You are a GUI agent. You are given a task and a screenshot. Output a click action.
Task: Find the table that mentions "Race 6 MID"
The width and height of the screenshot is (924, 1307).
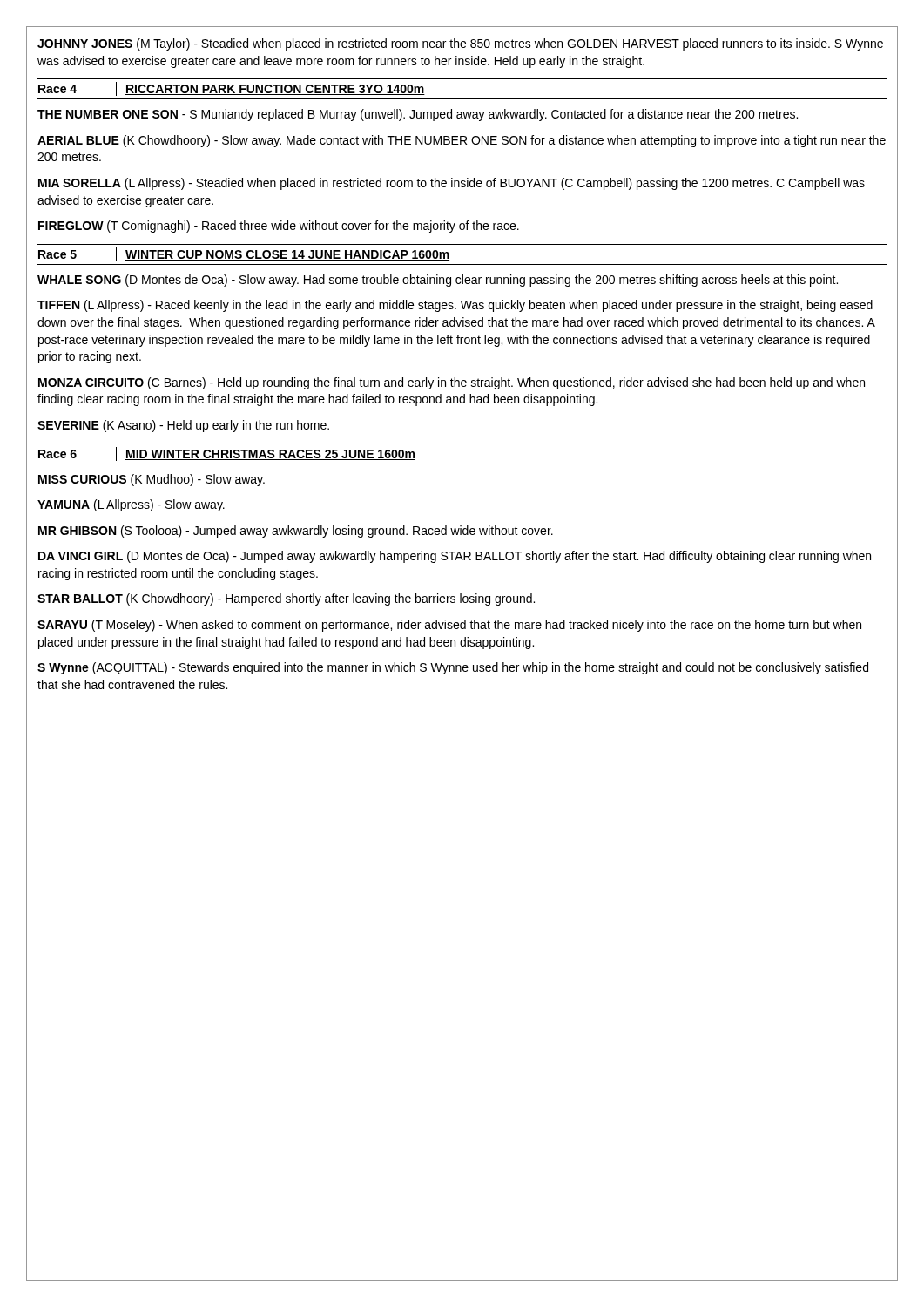pyautogui.click(x=462, y=454)
